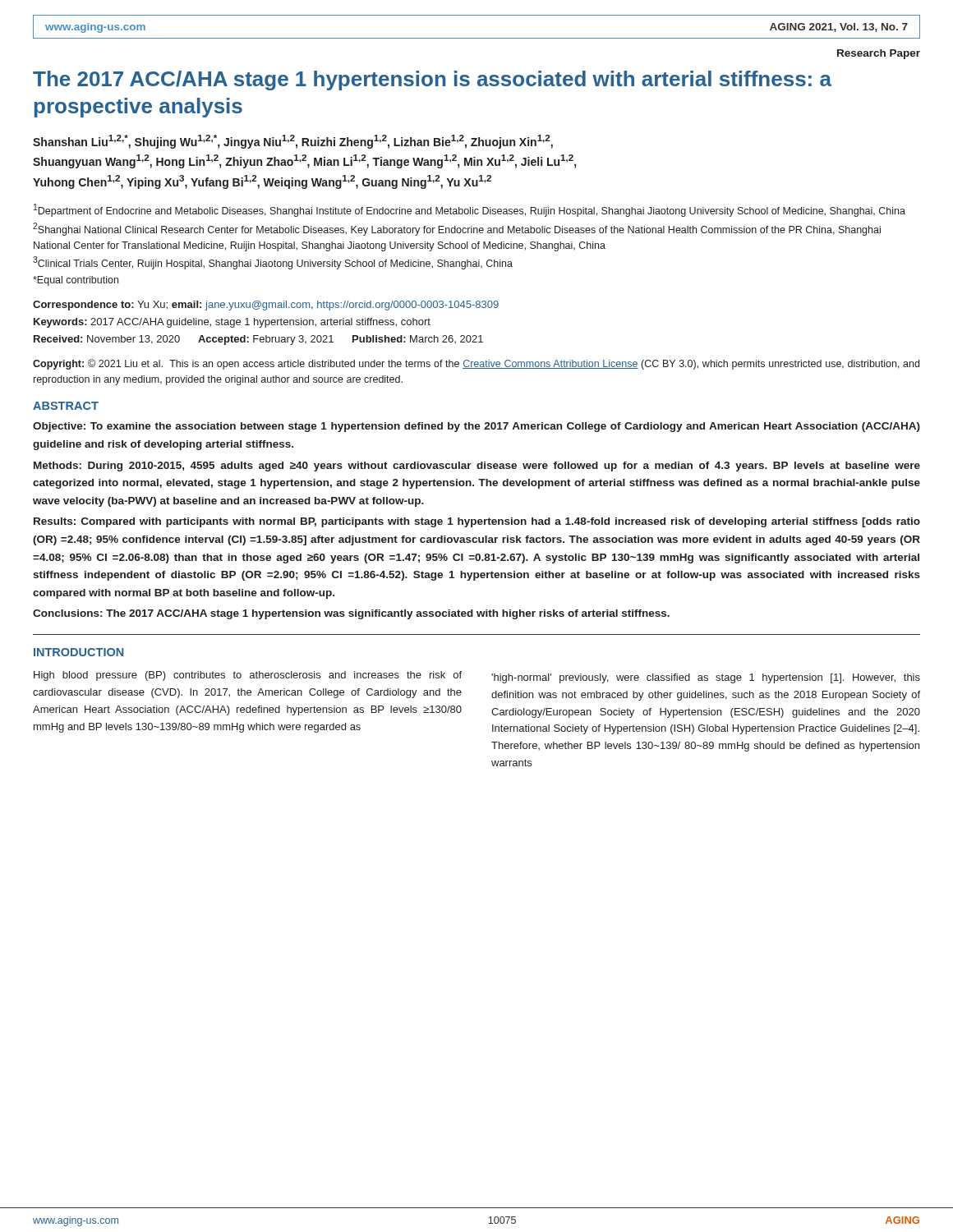Locate the text block that says "Shanshan Liu1,2,*, Shujing Wu1,2,*, Jingya Niu1,2,"
Screen dimensions: 1232x953
305,161
